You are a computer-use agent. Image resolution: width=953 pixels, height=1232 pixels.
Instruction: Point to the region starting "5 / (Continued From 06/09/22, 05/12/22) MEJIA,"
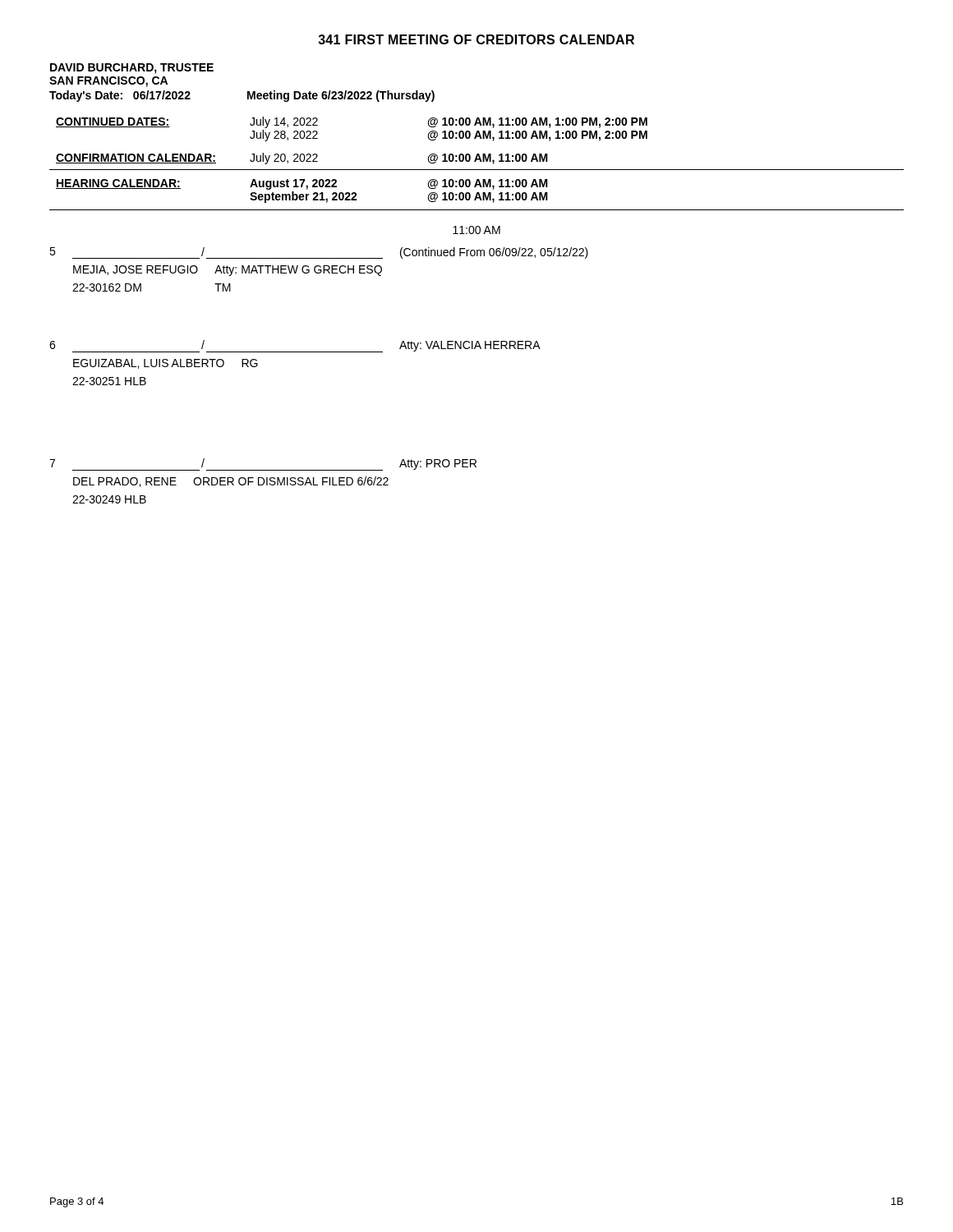click(x=319, y=269)
